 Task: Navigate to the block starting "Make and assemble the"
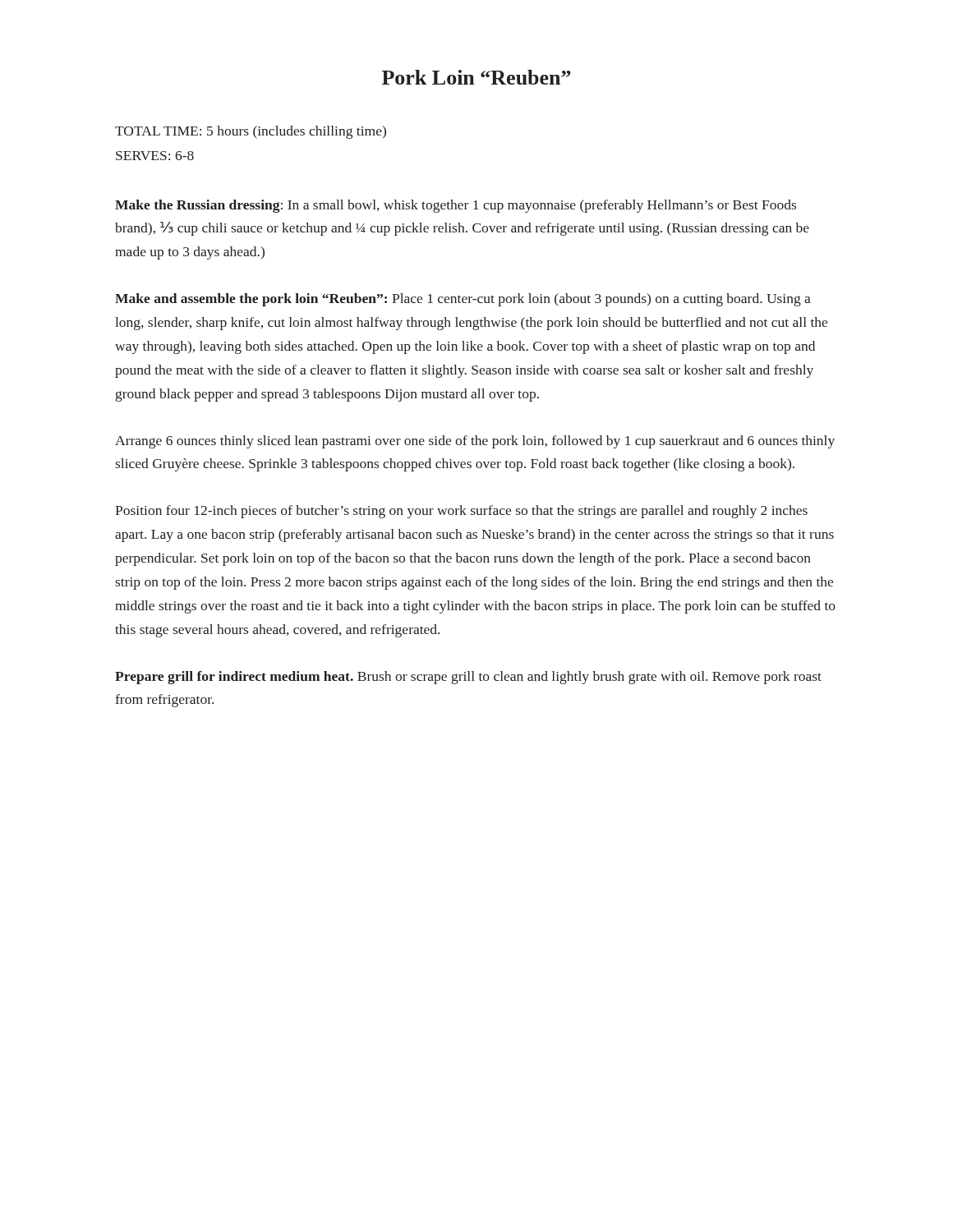click(x=471, y=346)
